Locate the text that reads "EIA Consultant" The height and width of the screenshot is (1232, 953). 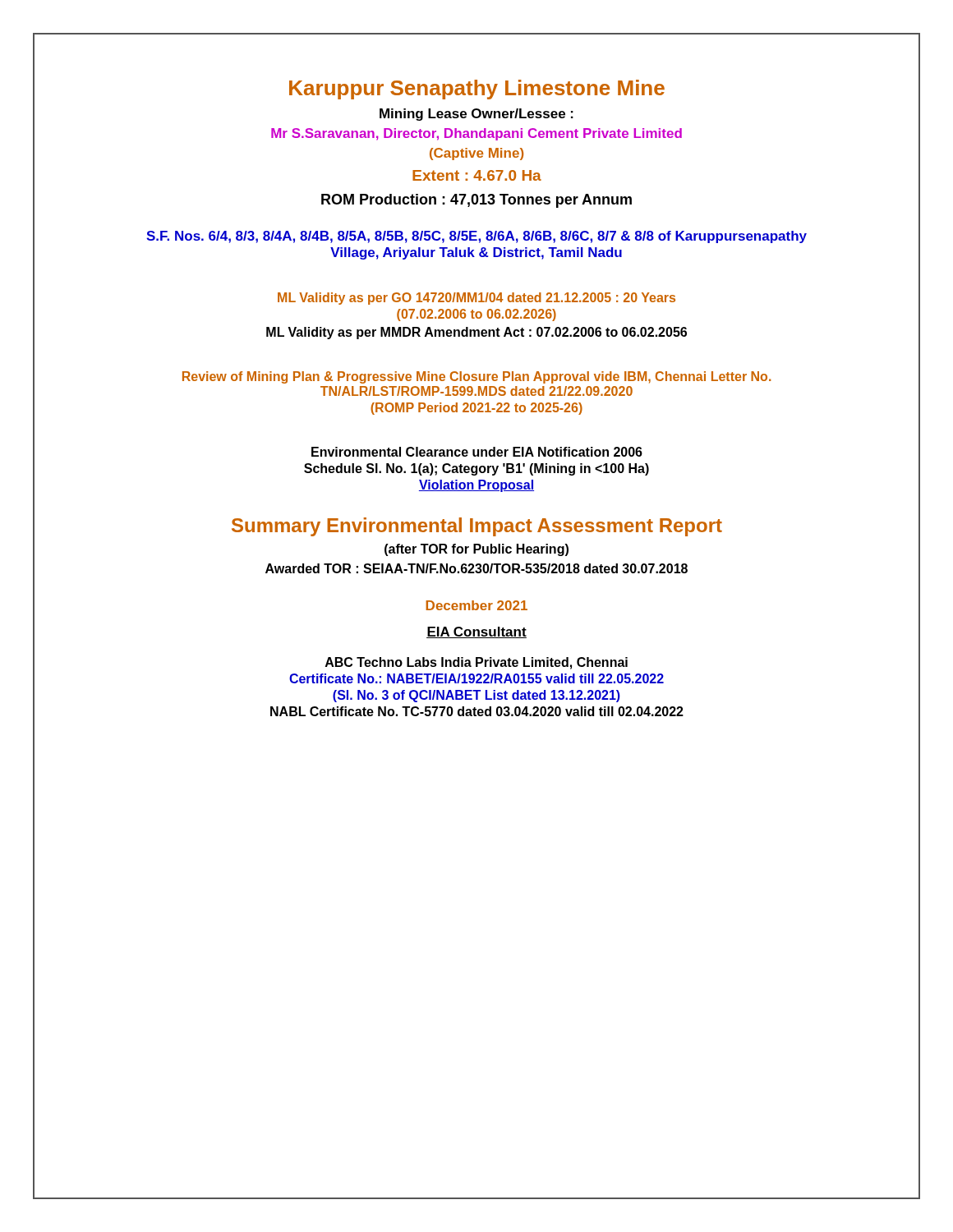coord(476,632)
